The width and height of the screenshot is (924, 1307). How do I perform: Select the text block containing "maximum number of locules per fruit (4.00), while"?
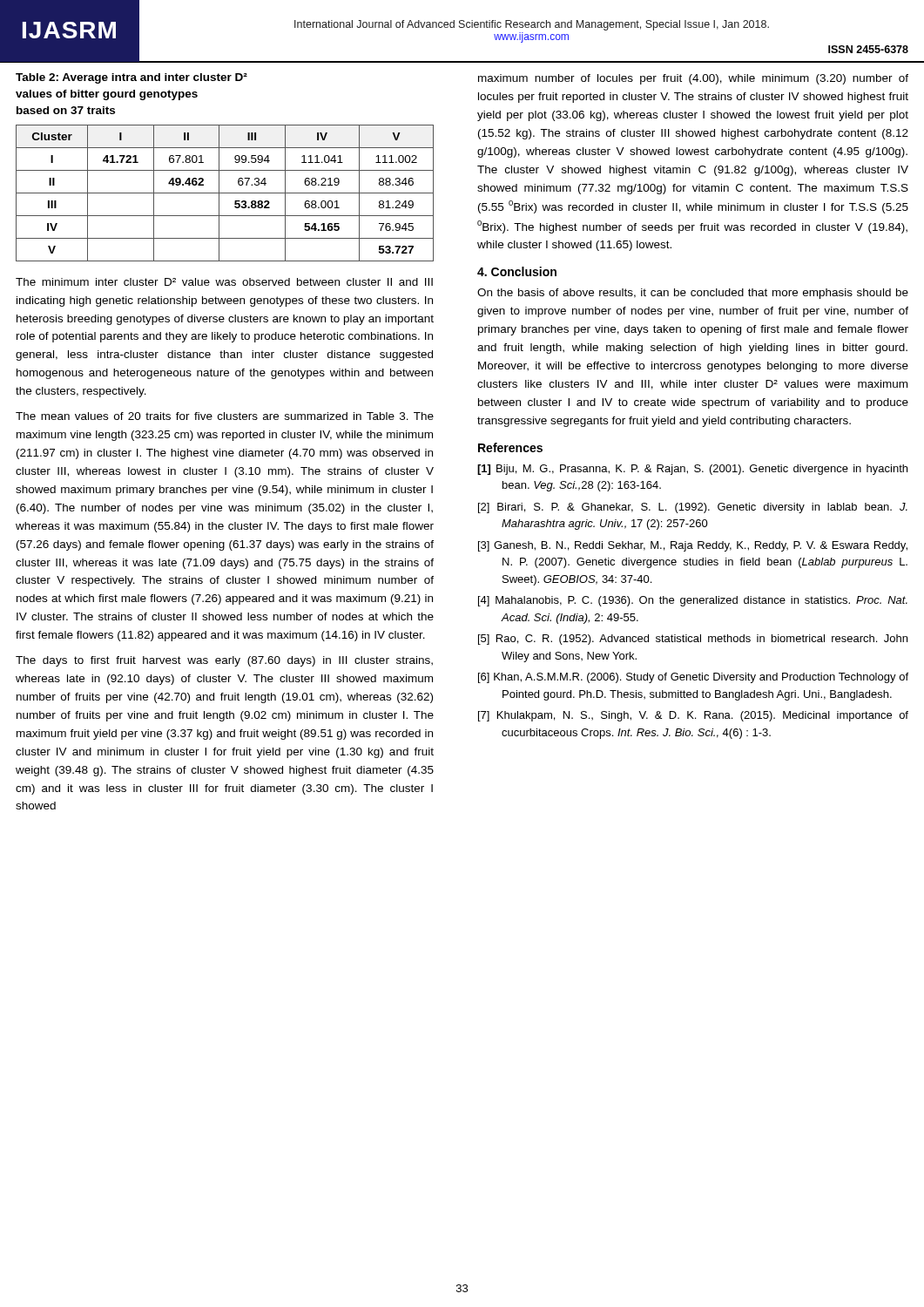693,161
